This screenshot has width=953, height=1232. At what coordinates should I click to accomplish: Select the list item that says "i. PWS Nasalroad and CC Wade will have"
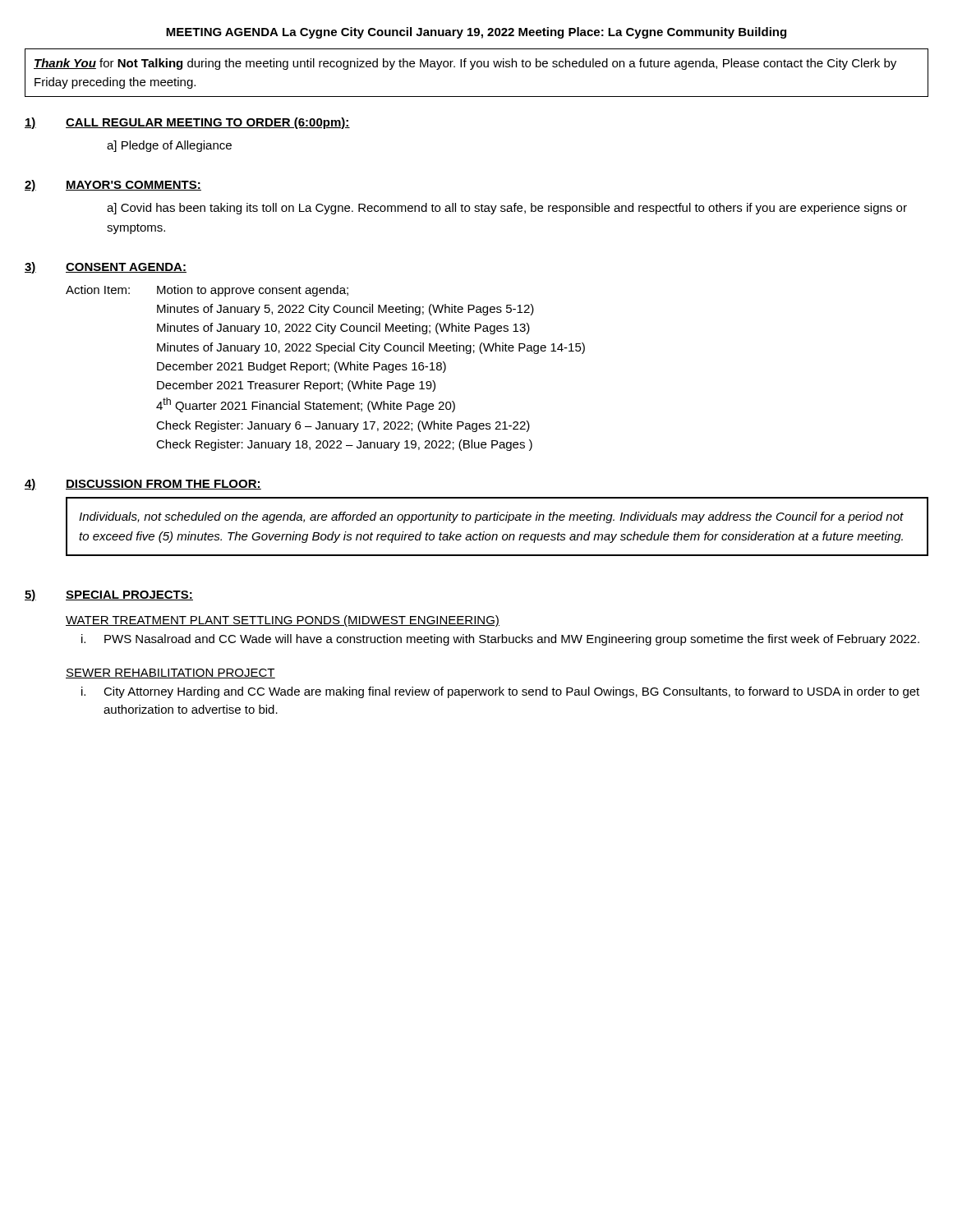pyautogui.click(x=504, y=639)
